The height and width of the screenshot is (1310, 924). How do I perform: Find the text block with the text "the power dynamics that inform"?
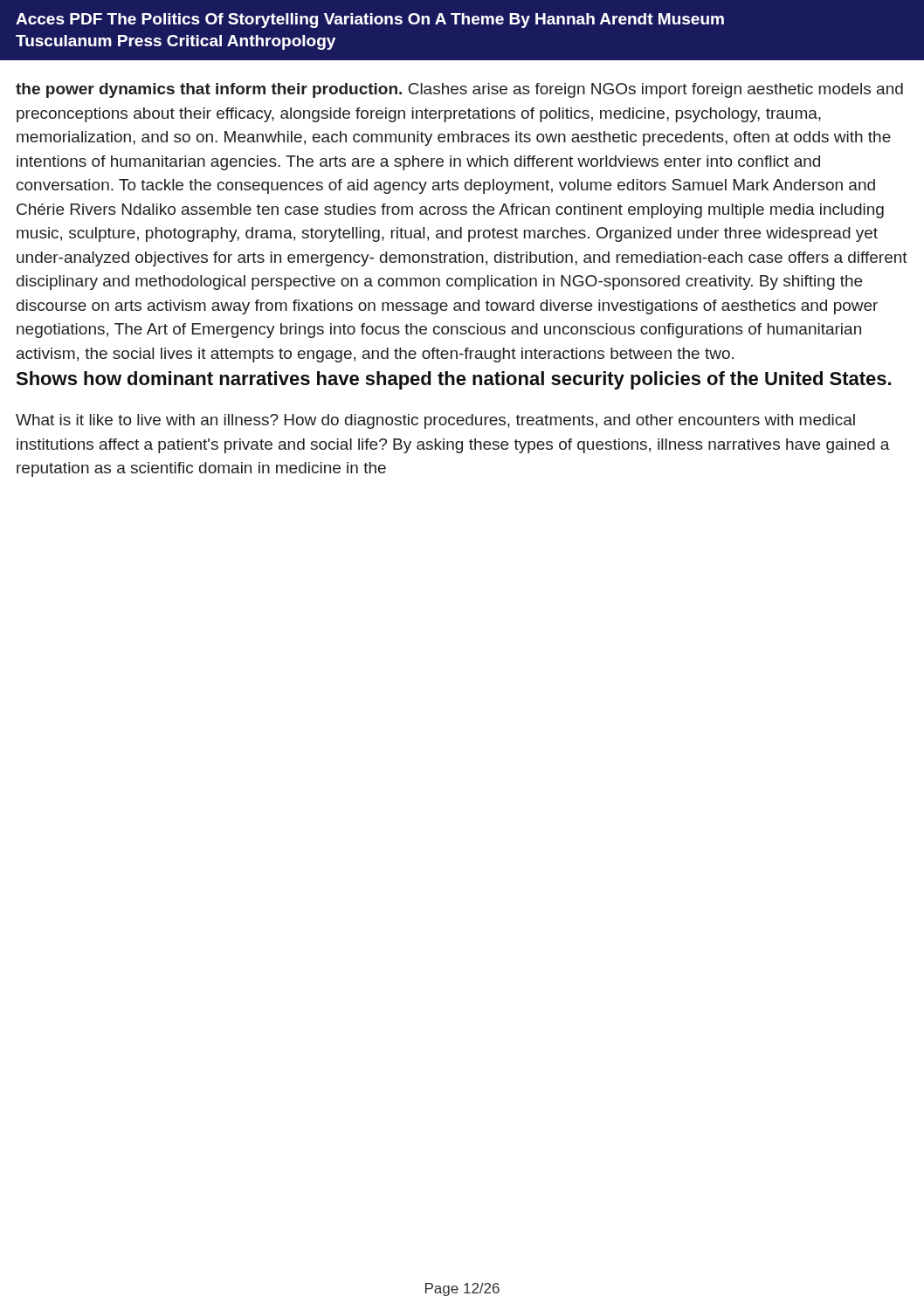click(x=462, y=279)
